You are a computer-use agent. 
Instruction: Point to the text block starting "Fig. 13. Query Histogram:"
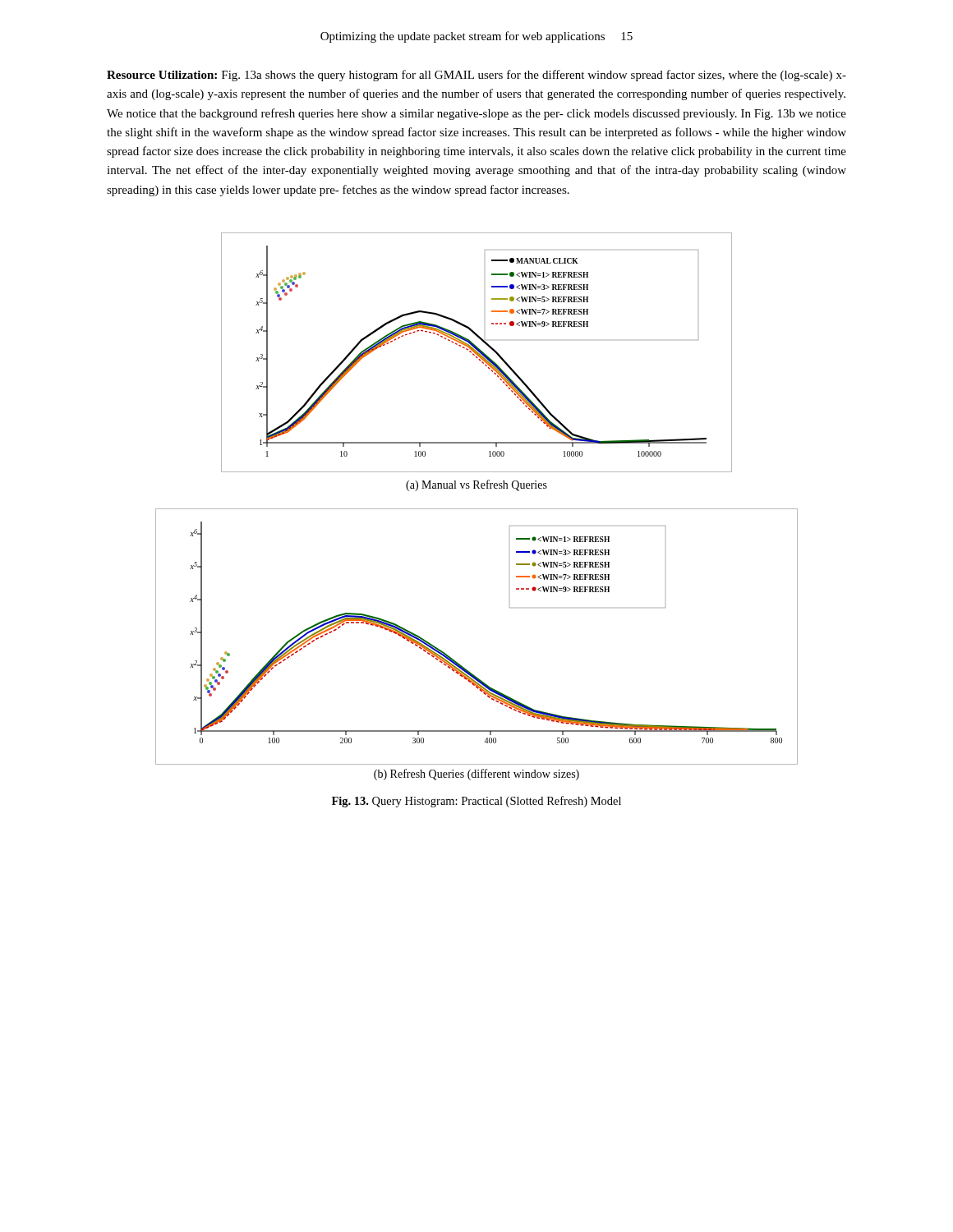click(476, 801)
